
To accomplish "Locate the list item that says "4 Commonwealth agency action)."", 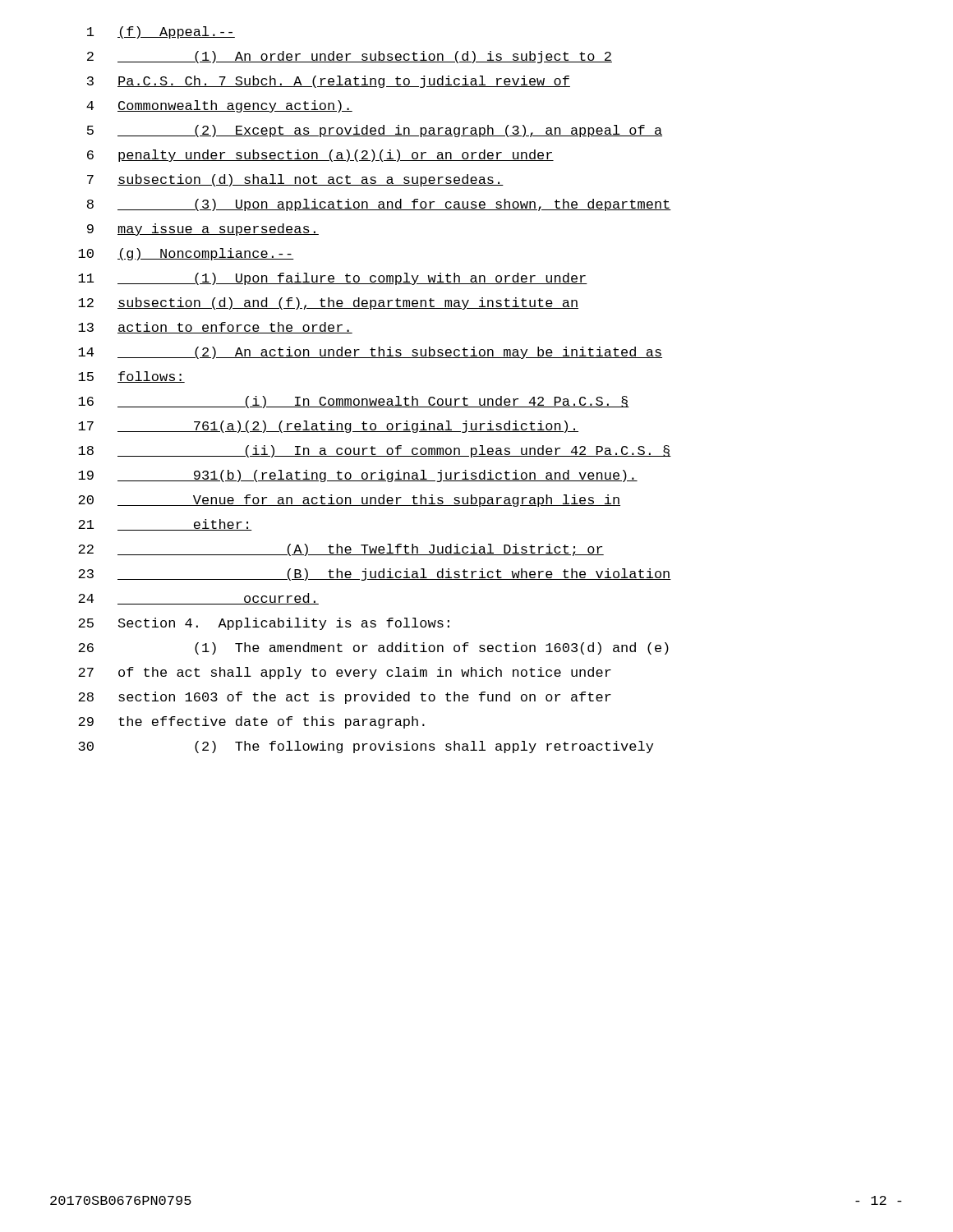I will click(219, 106).
